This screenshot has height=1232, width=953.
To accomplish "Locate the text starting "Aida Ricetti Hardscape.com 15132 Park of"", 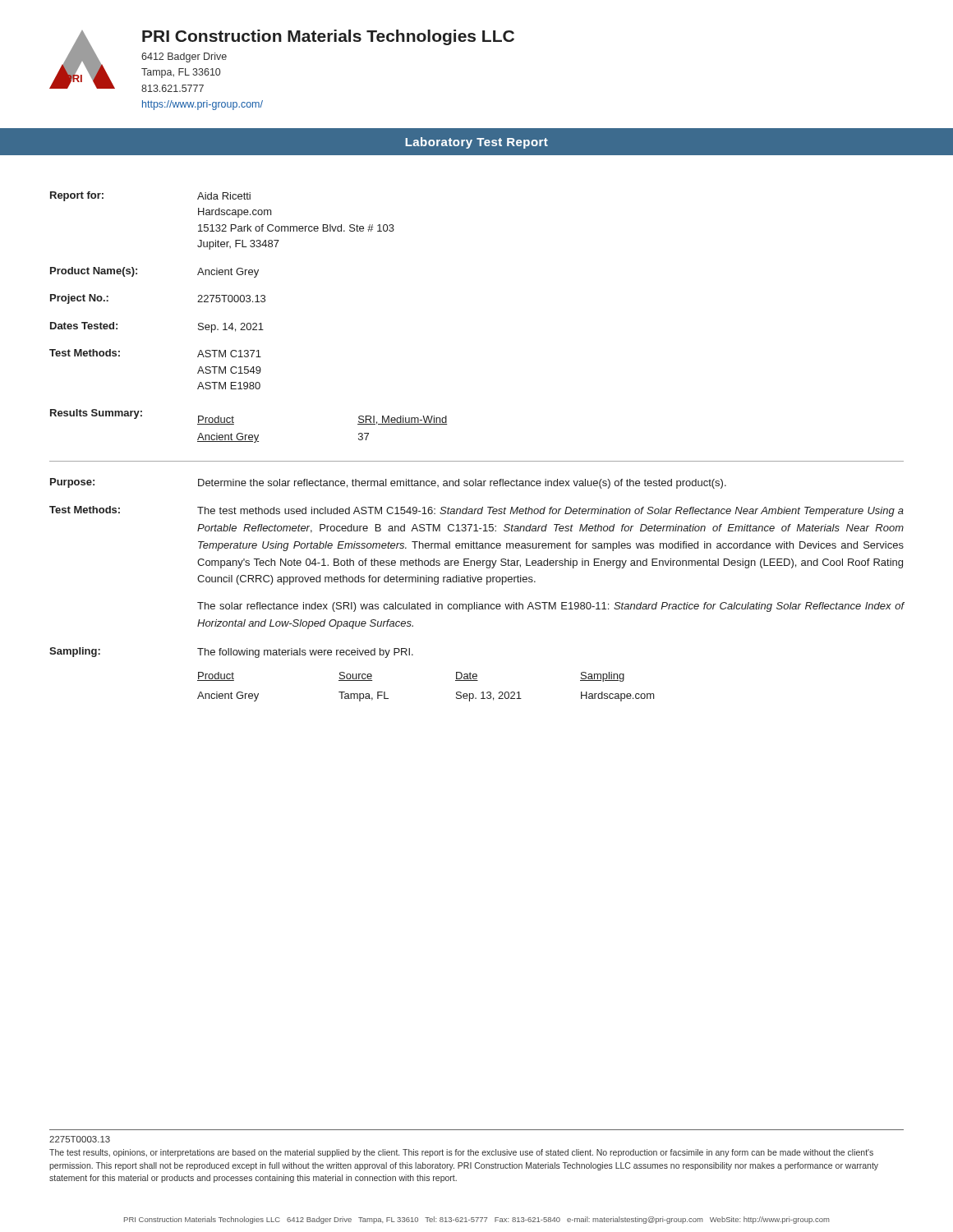I will (296, 220).
